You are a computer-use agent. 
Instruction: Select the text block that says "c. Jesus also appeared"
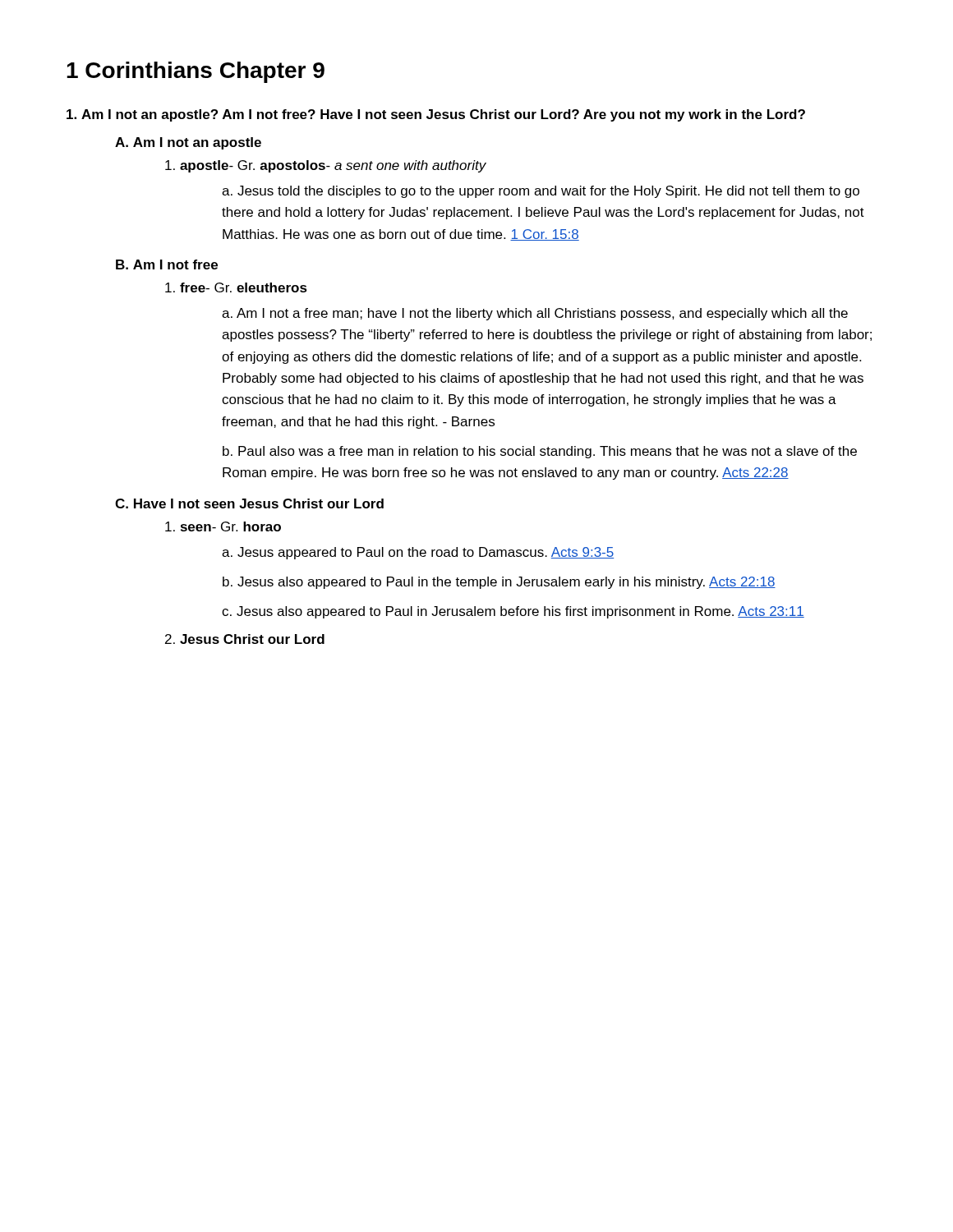513,612
